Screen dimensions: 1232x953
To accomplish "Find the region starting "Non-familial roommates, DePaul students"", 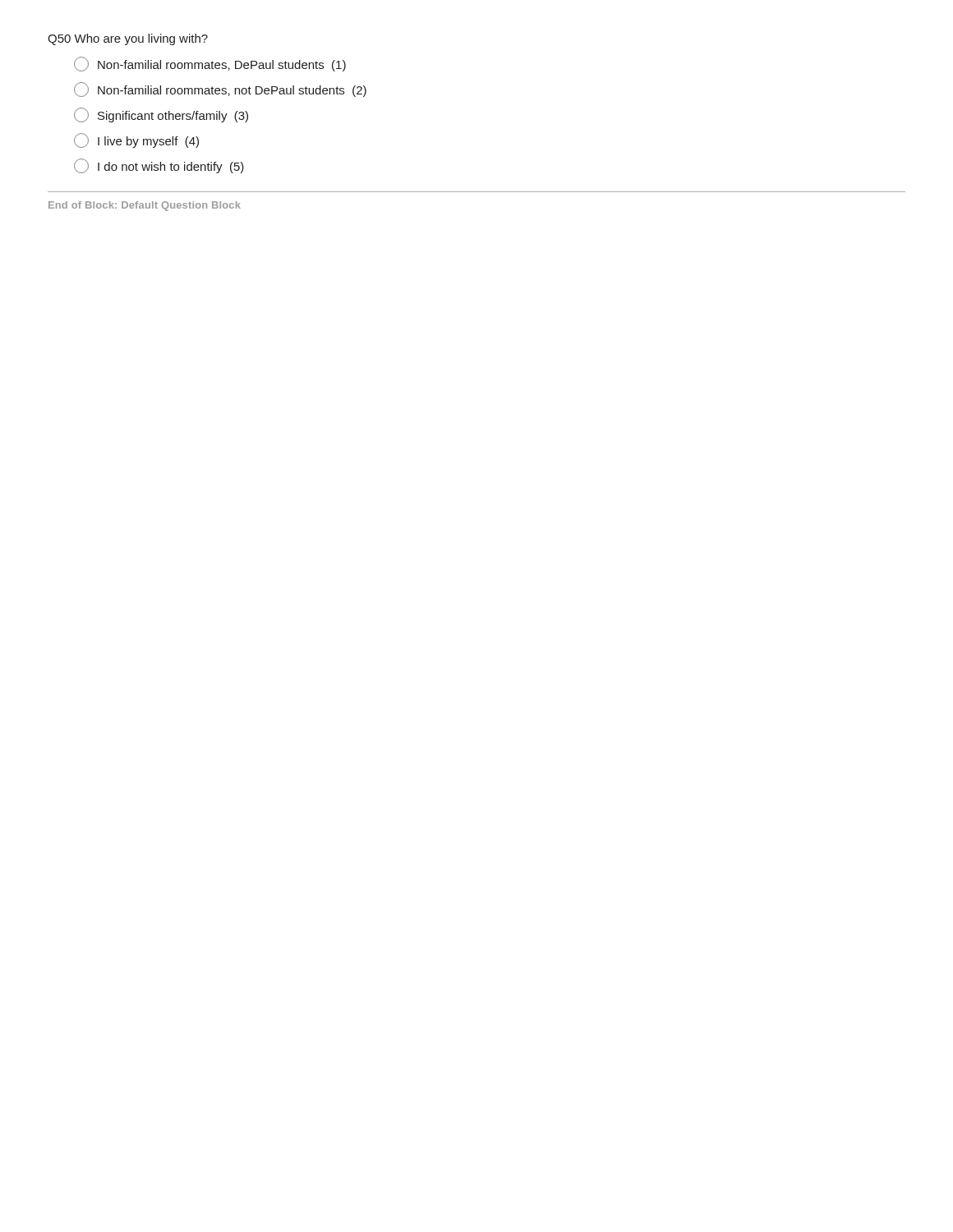I will coord(210,64).
